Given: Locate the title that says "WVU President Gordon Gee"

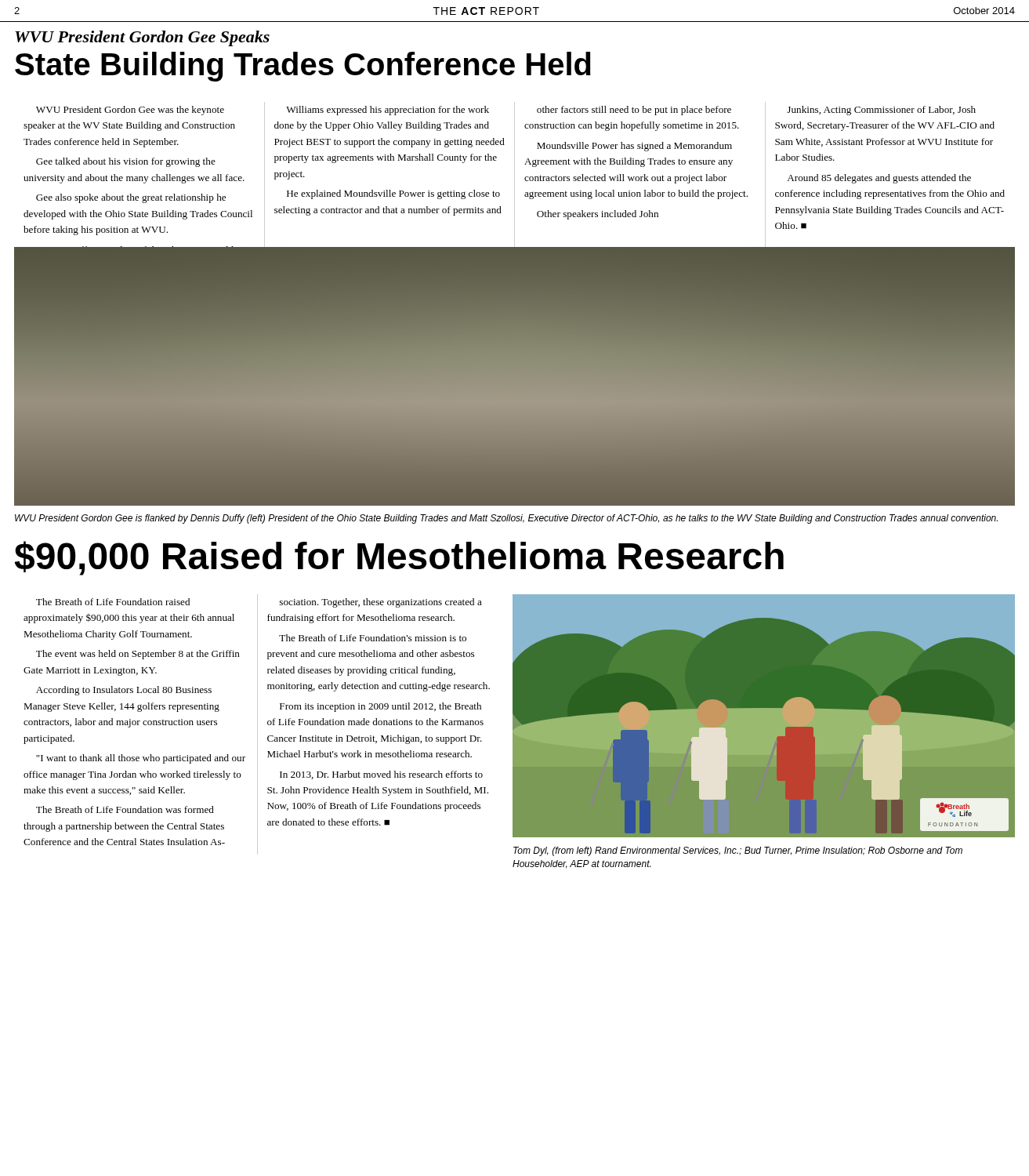Looking at the screenshot, I should click(x=514, y=54).
